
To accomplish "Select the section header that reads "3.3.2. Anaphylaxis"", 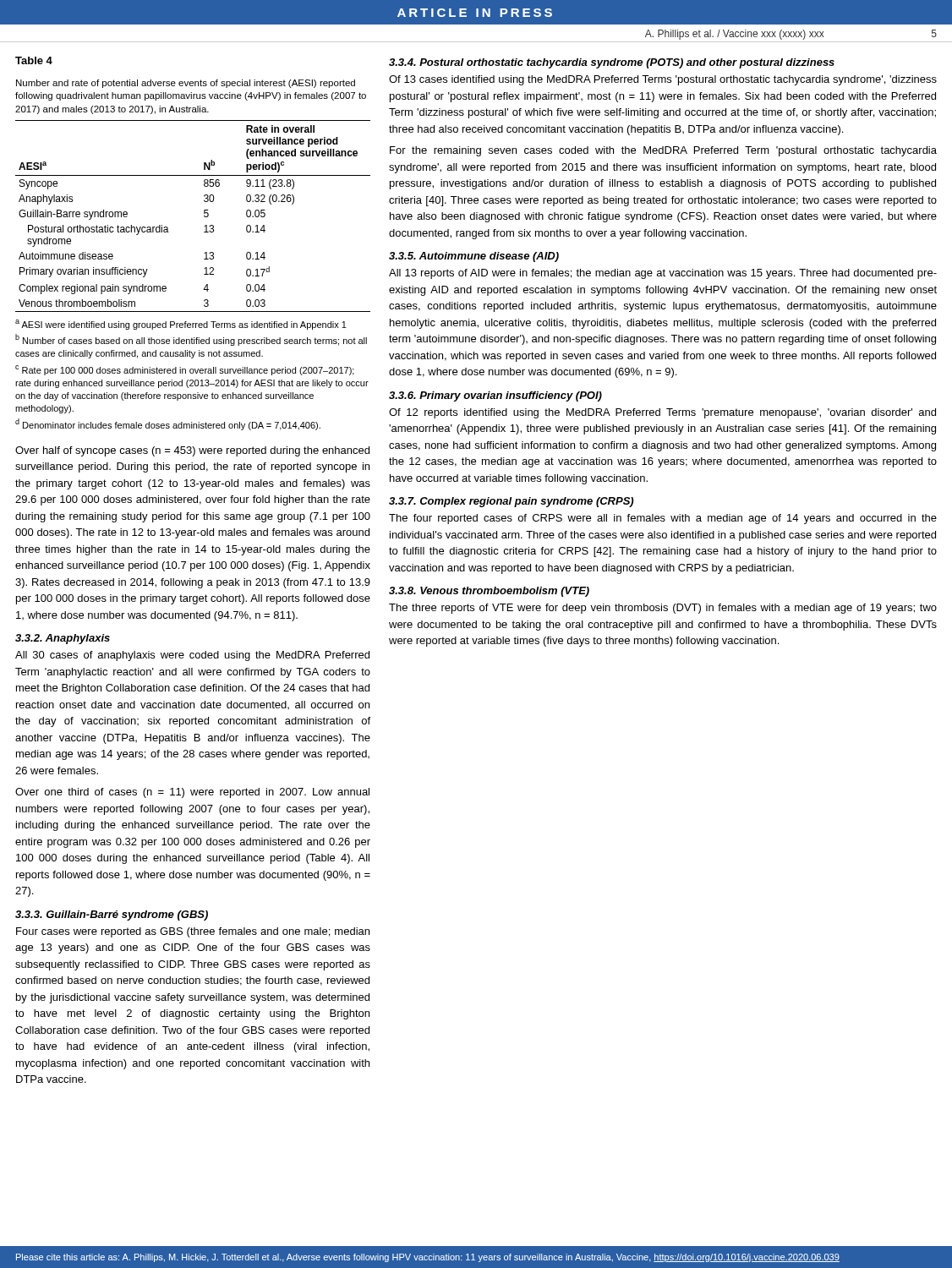I will [63, 638].
